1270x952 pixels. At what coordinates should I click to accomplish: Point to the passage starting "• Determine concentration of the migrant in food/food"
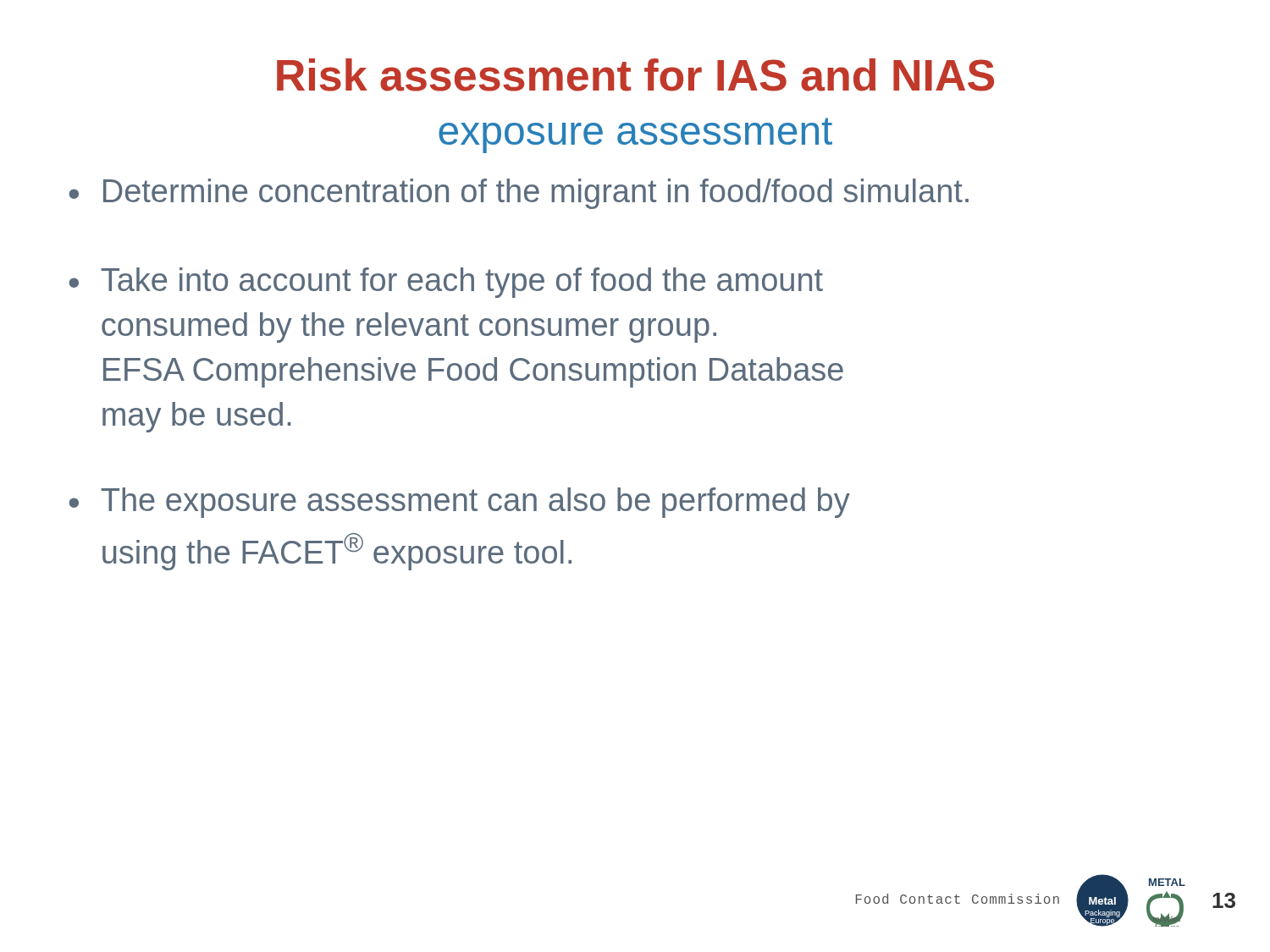(x=635, y=193)
